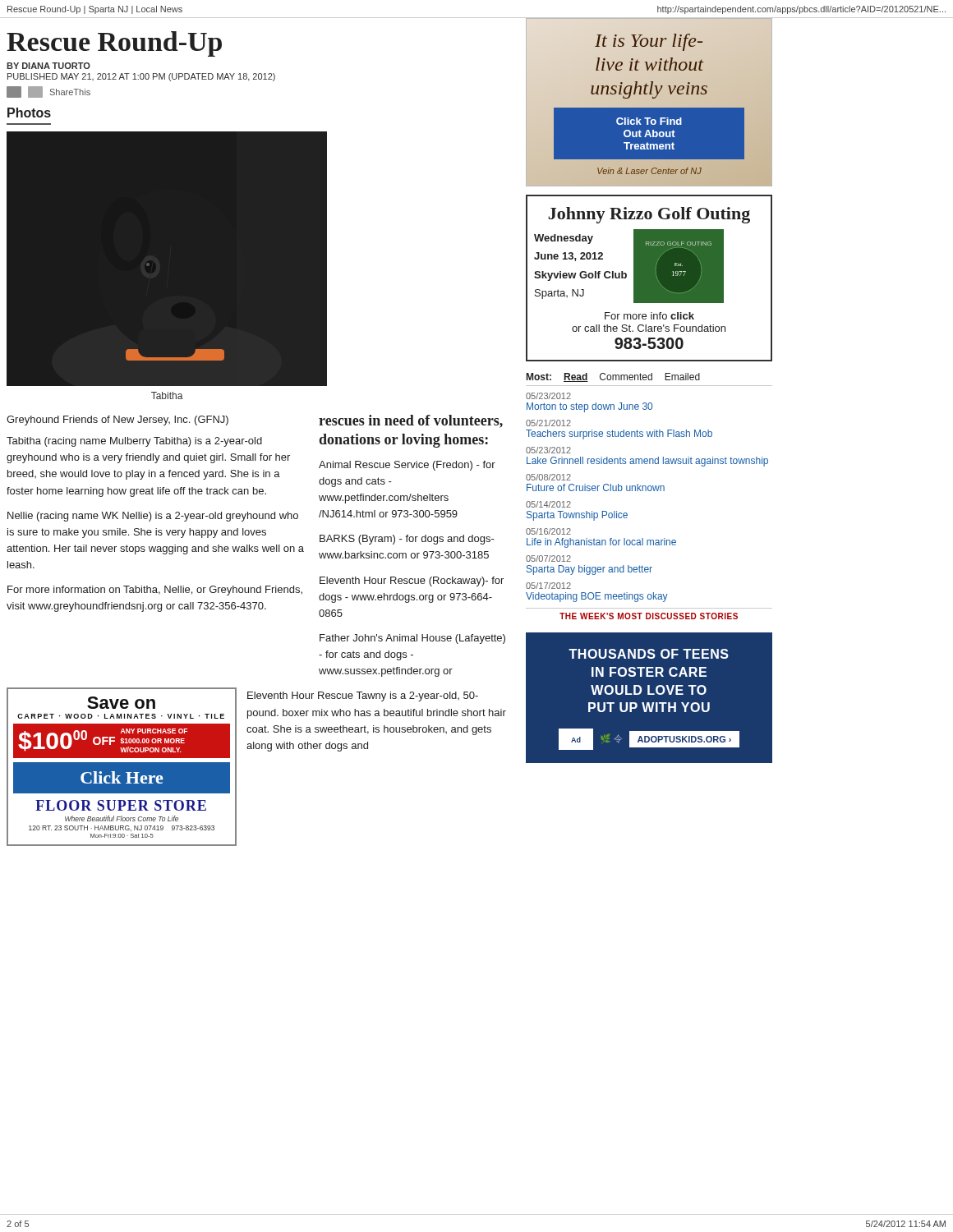953x1232 pixels.
Task: Click on the text block that reads "THE WEEK'S MOST DISCUSSED"
Action: pos(649,617)
